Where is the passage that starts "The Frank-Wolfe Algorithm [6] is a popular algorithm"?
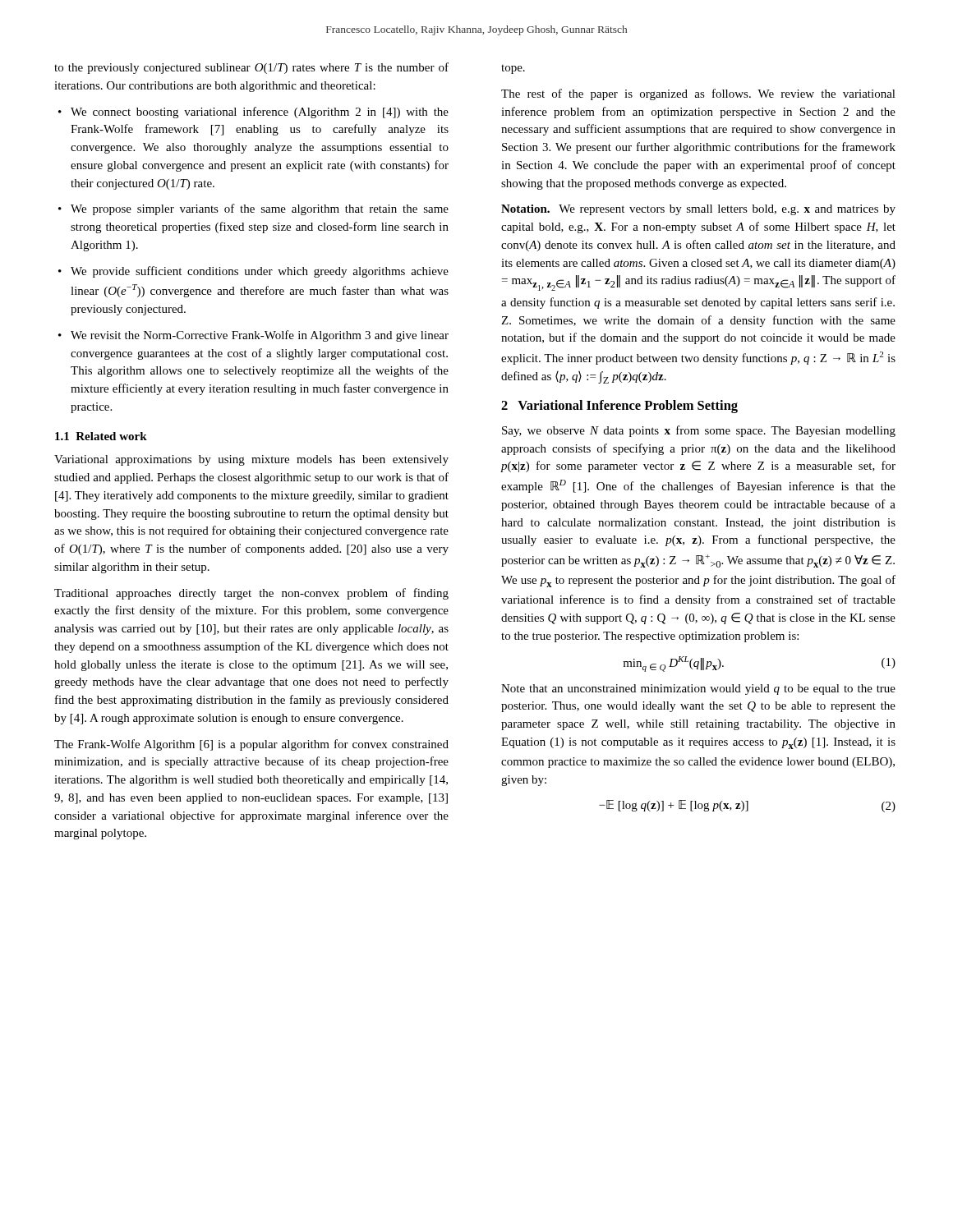953x1232 pixels. tap(251, 789)
